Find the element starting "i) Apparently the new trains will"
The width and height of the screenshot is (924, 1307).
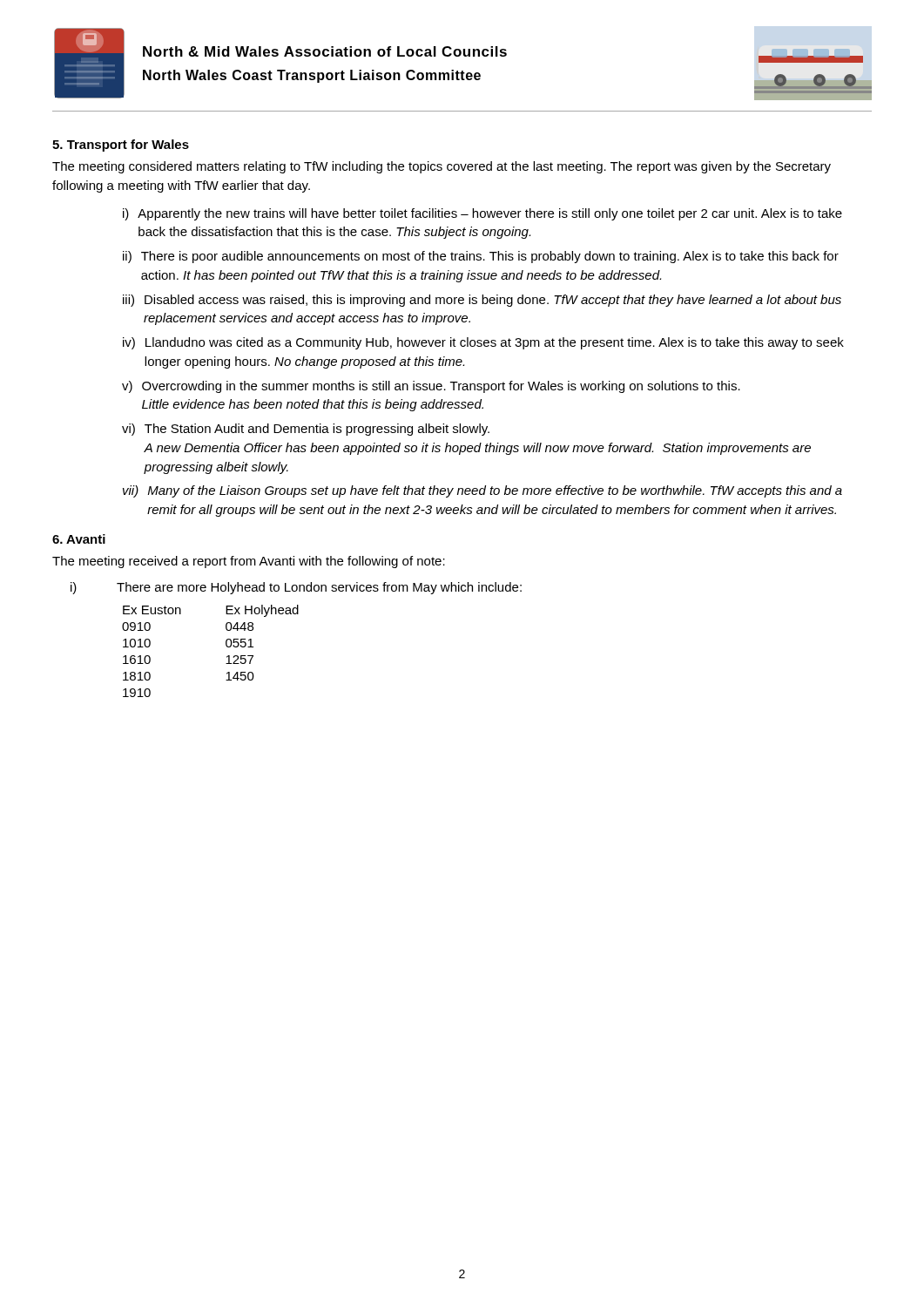tap(462, 222)
